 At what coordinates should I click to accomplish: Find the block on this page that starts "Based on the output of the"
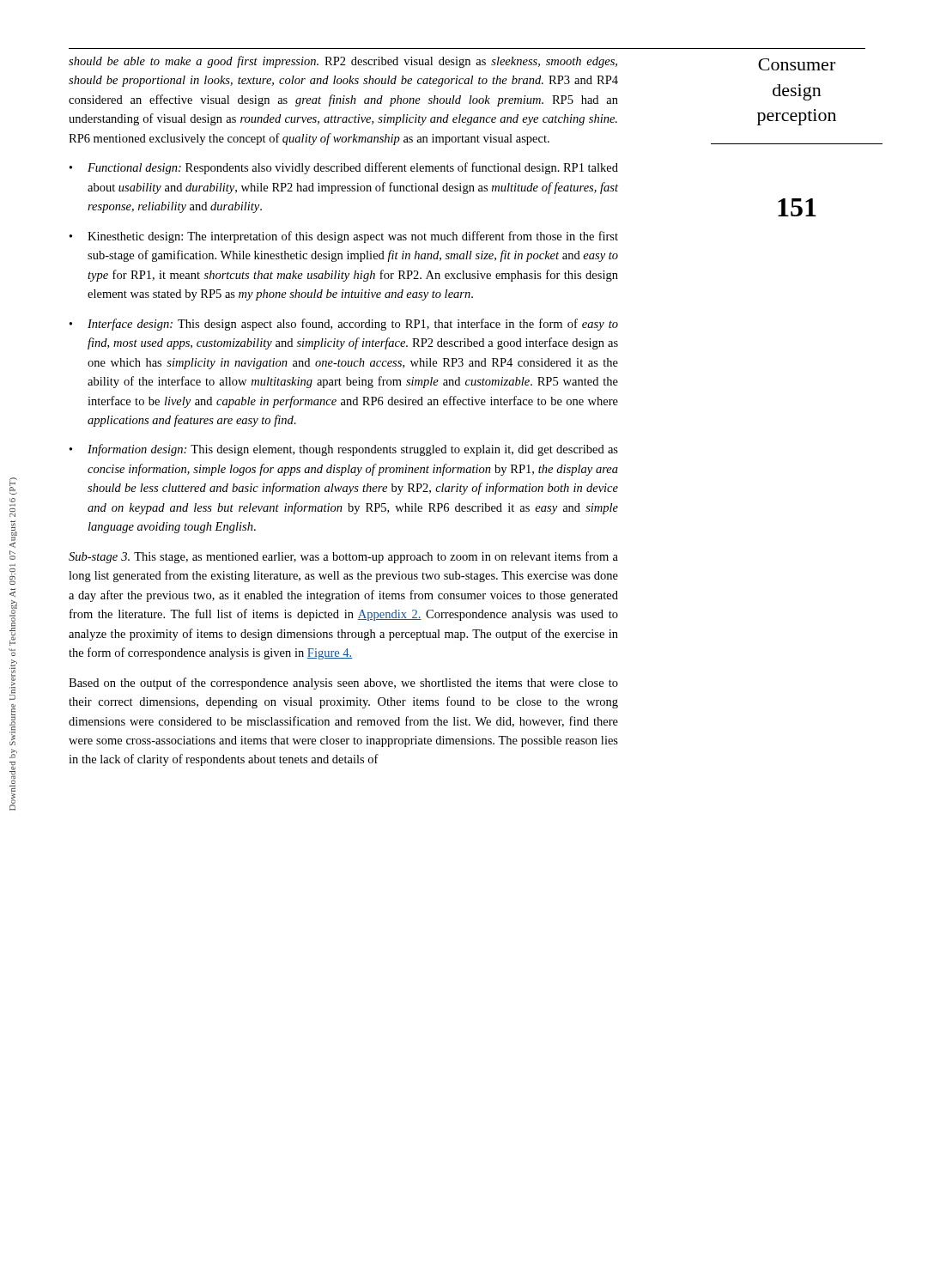(x=343, y=721)
